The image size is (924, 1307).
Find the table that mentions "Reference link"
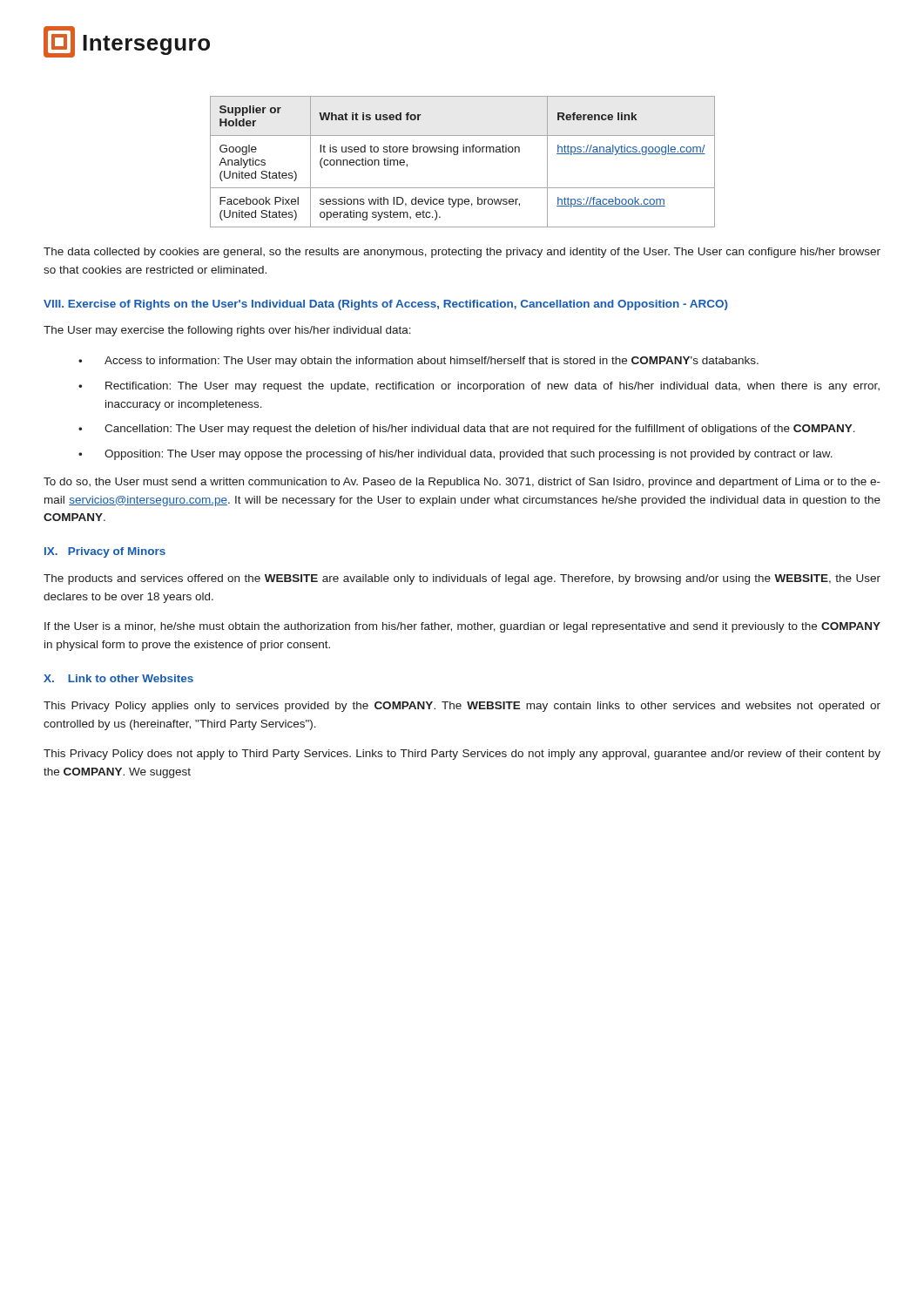point(462,162)
